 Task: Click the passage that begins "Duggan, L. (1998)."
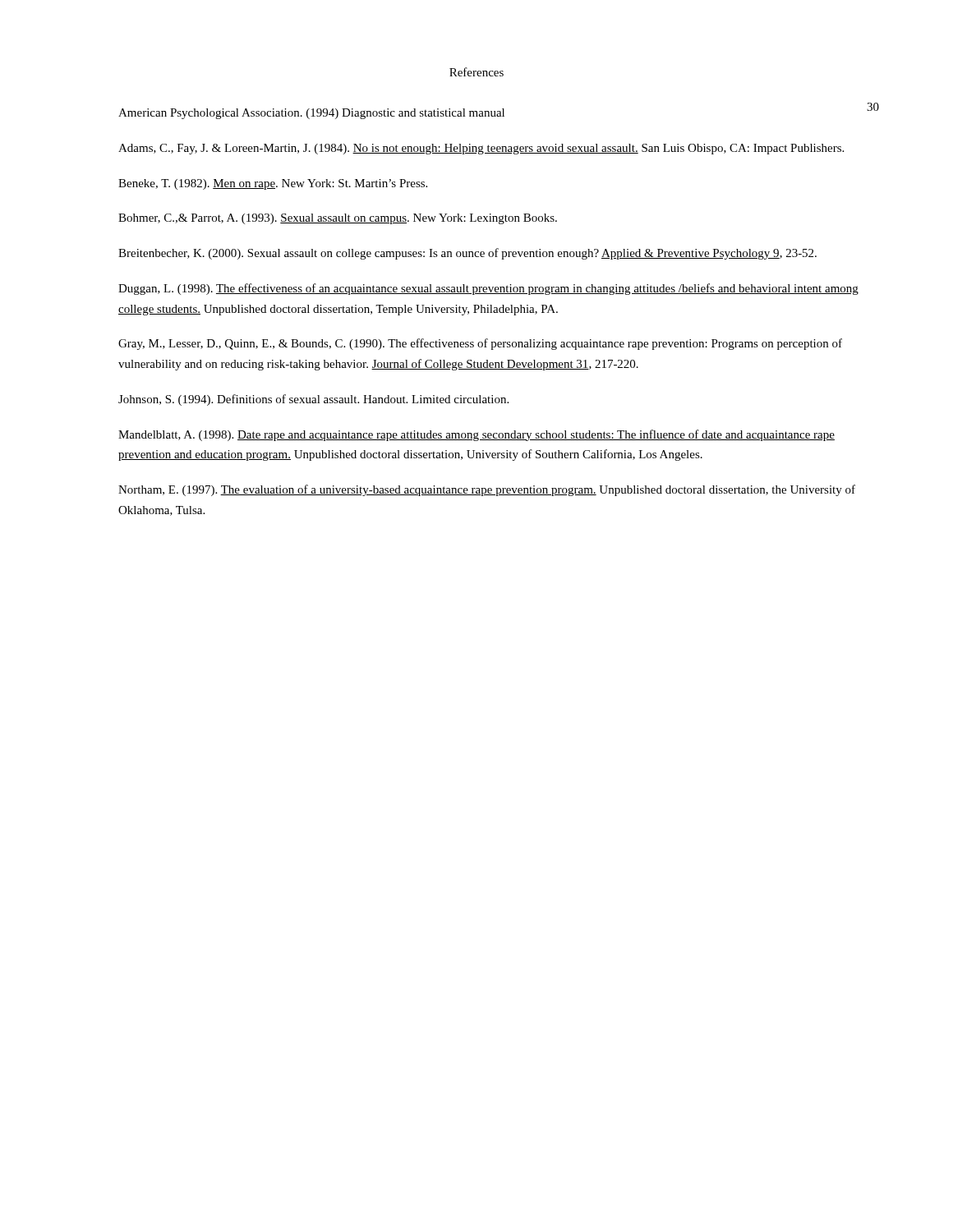tap(488, 298)
